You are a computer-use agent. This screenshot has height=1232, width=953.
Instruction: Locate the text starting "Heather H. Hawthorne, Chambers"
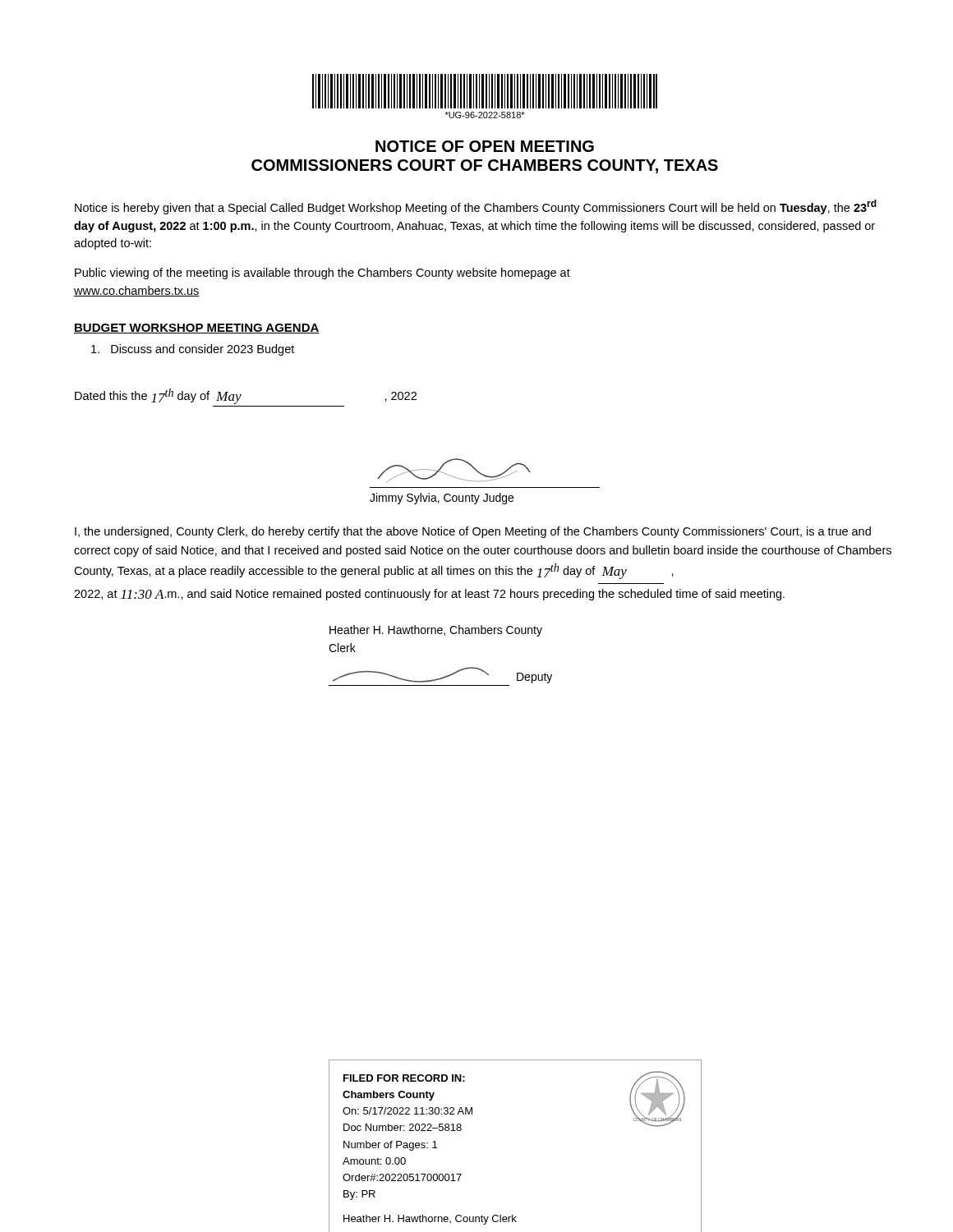click(x=436, y=631)
